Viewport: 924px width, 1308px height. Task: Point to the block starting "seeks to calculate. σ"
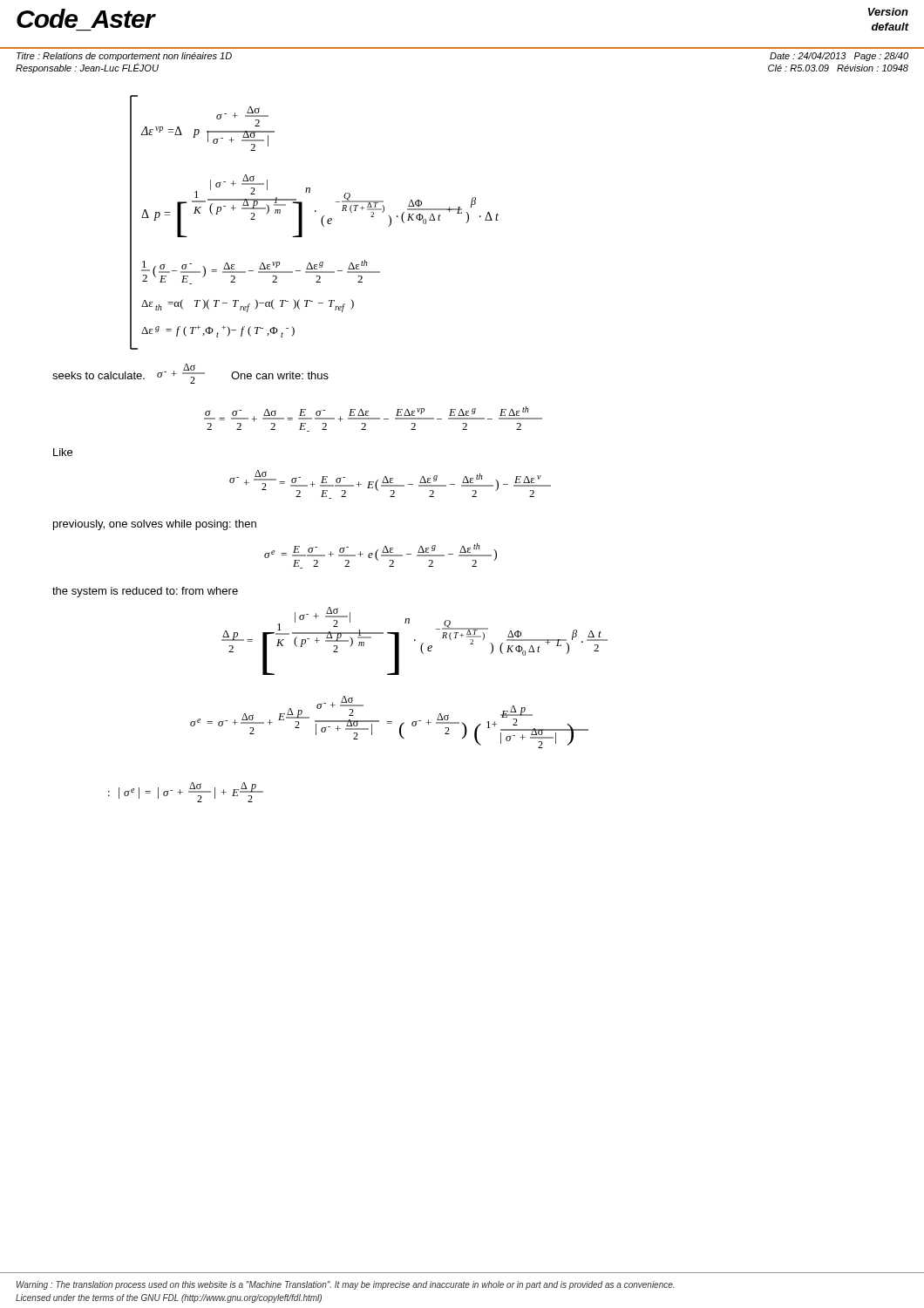click(190, 377)
